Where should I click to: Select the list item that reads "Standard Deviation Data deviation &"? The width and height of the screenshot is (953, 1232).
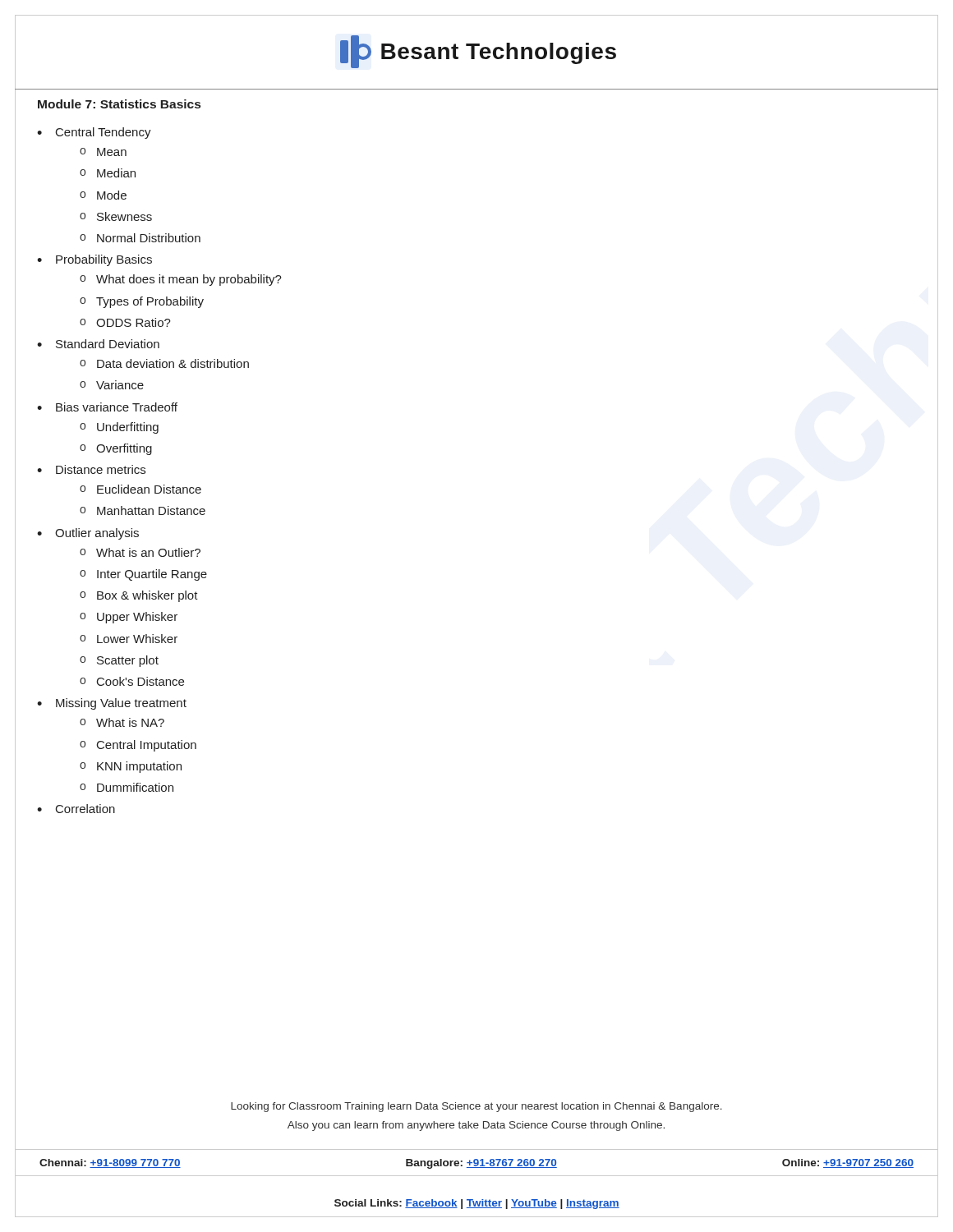pyautogui.click(x=108, y=344)
